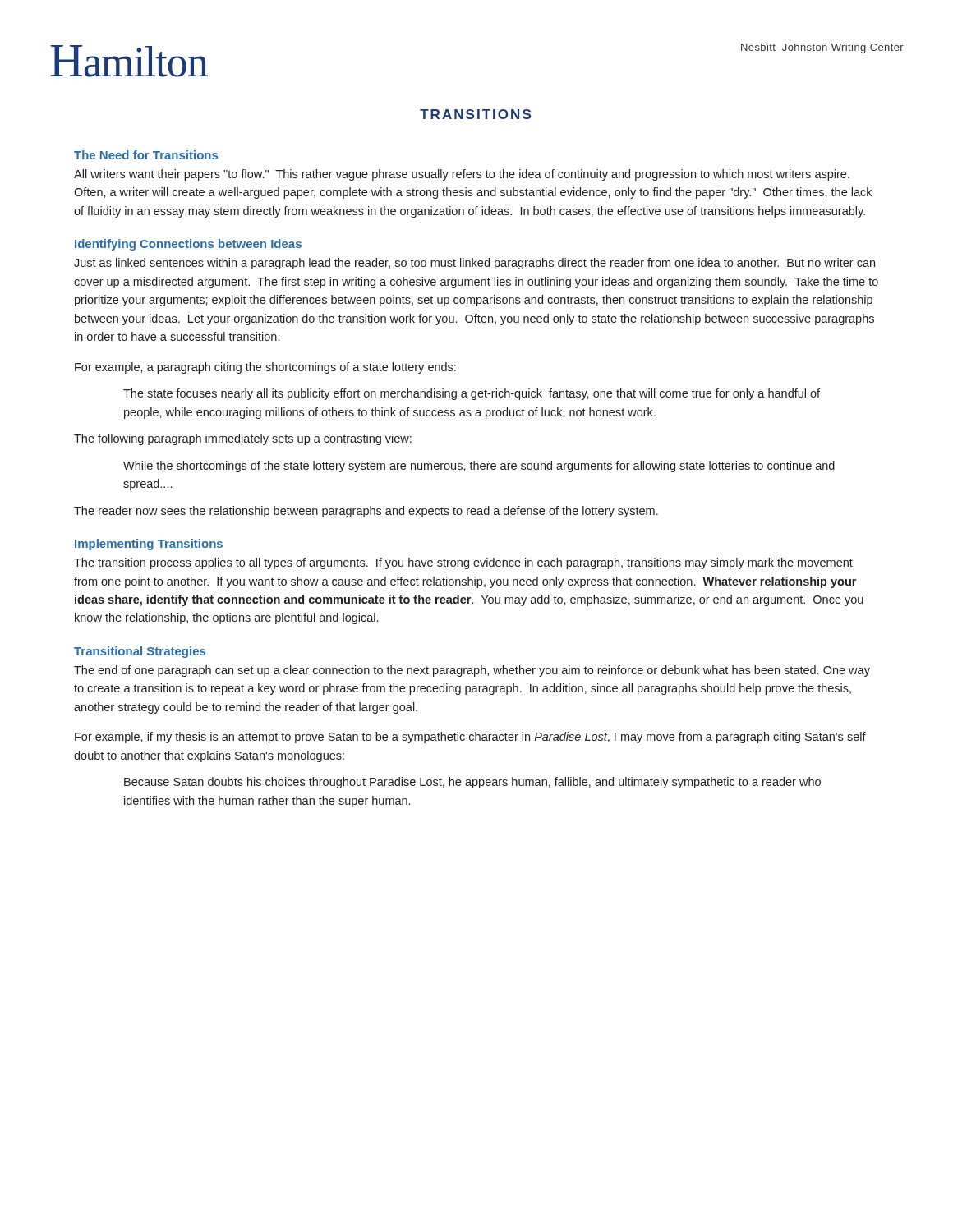
Task: Select the section header that says "Implementing Transitions"
Action: click(149, 543)
